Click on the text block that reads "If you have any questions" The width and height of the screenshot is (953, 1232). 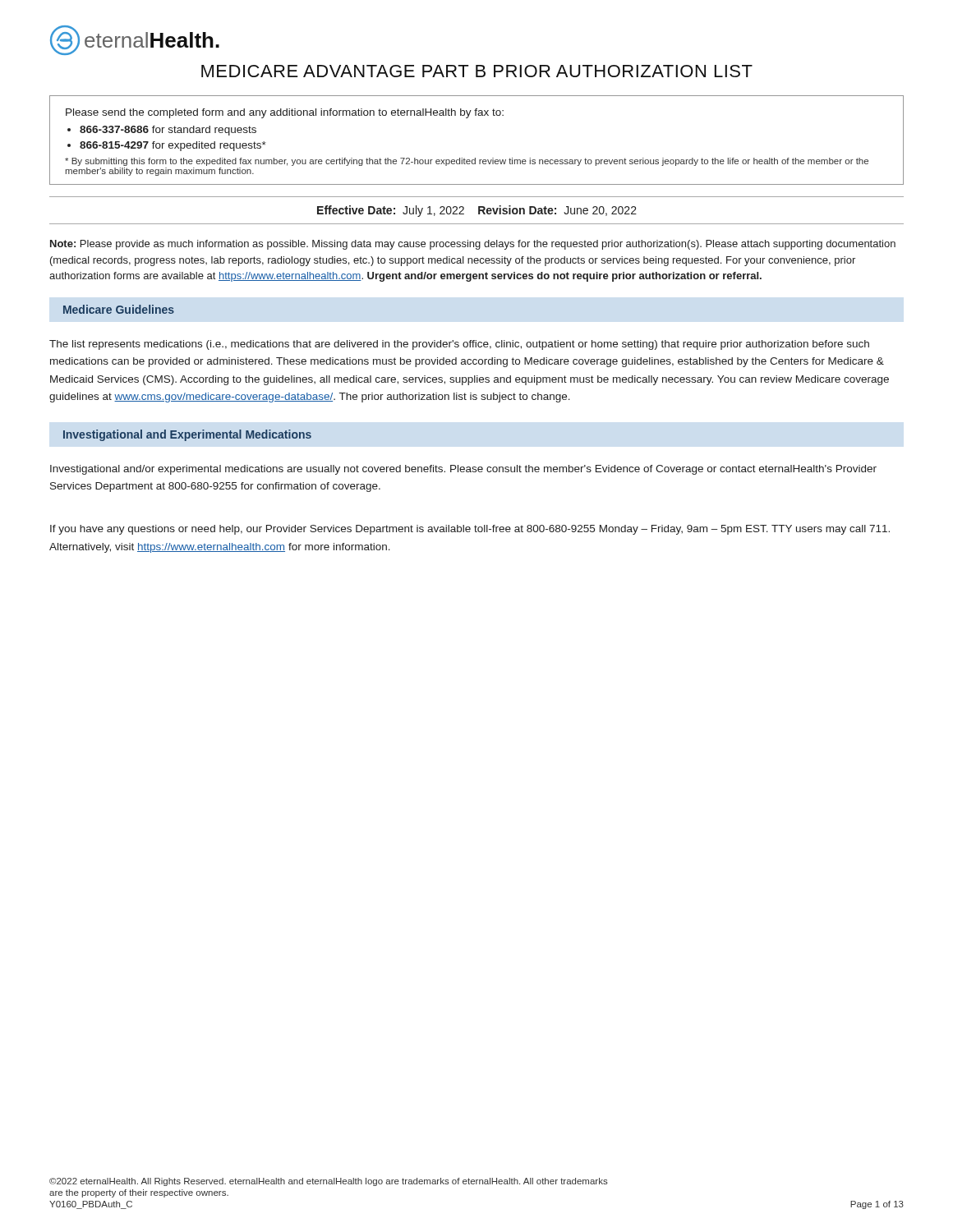coord(470,537)
